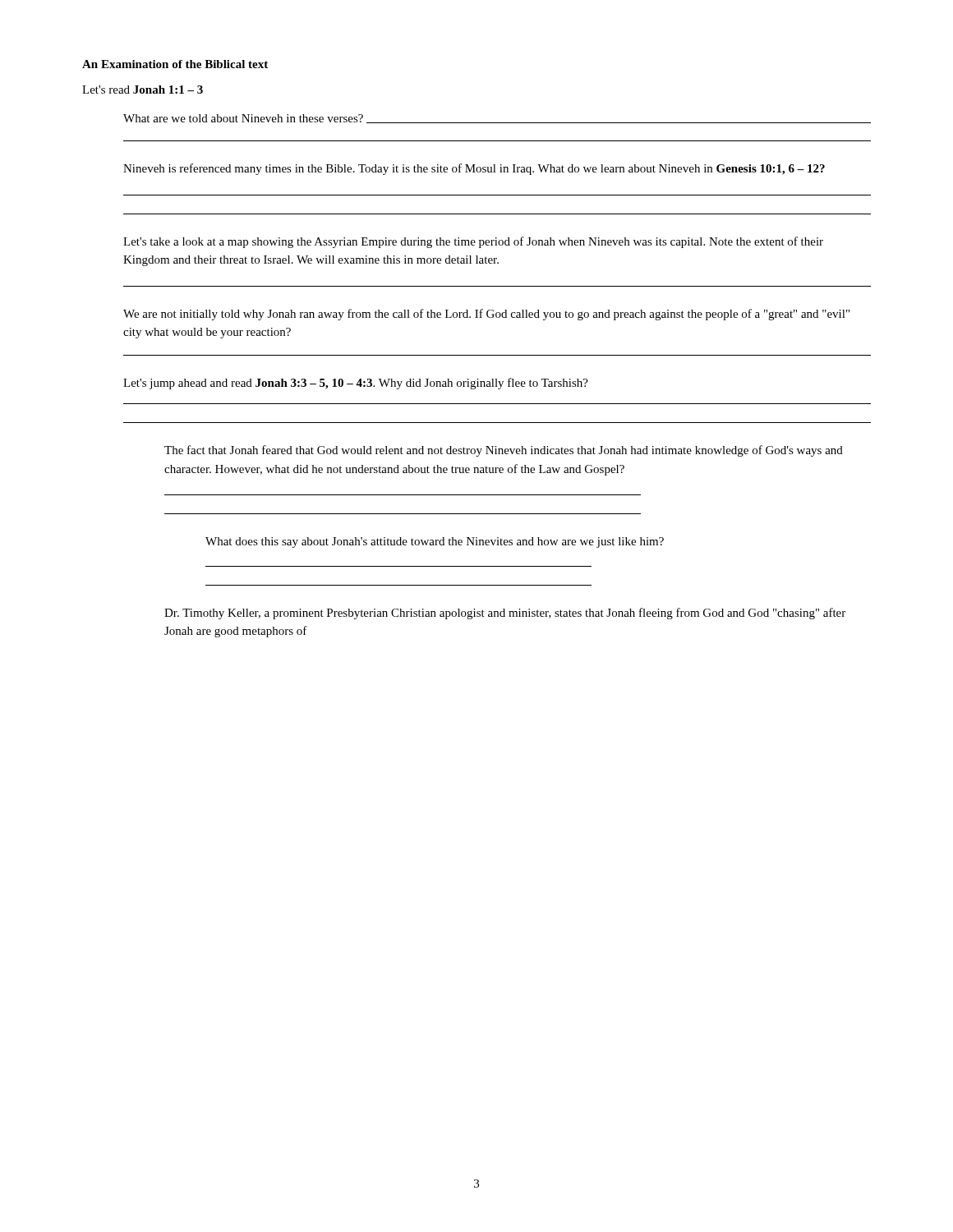Find the text starting "Let's jump ahead and read Jonah"
953x1232 pixels.
[x=356, y=382]
